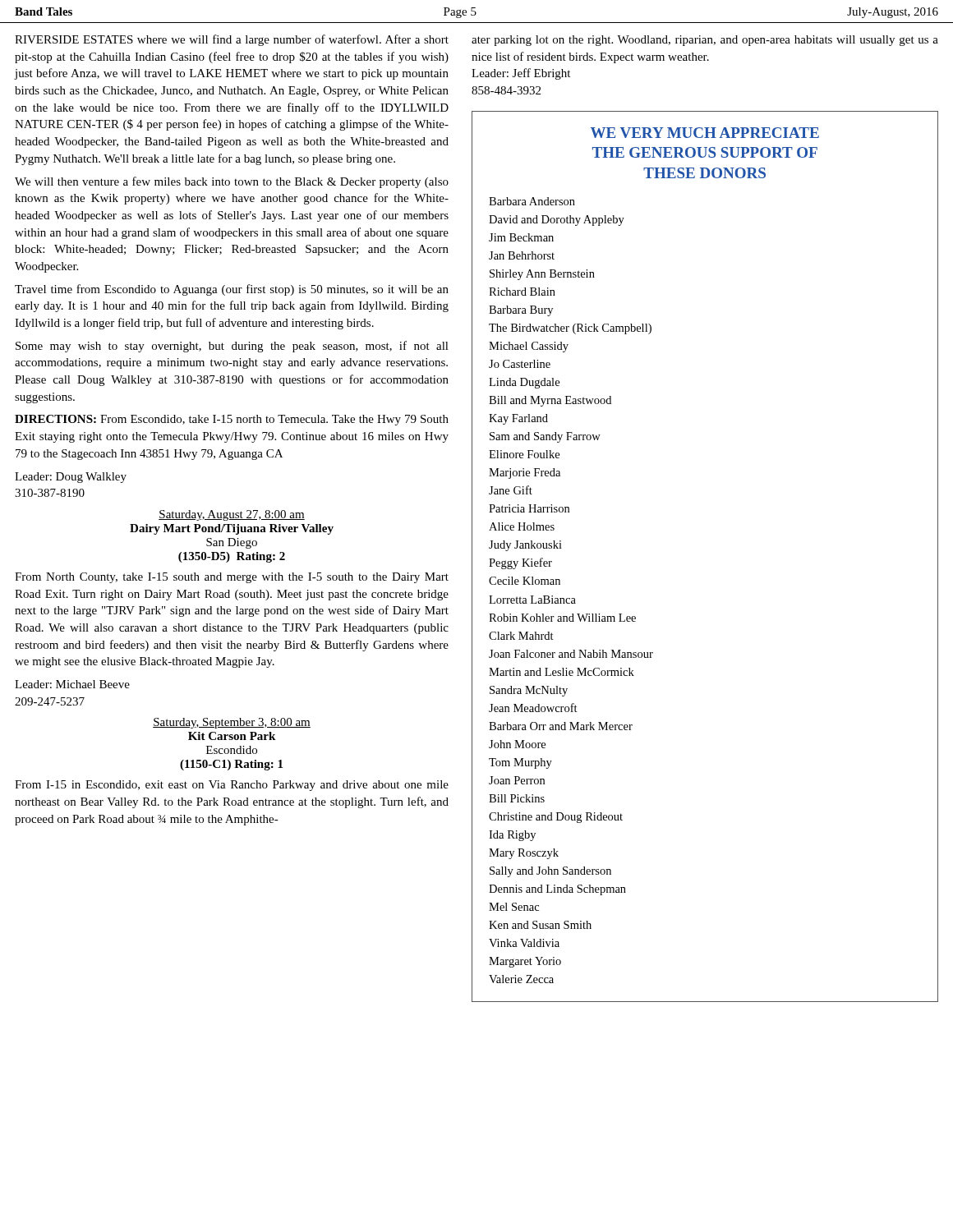Image resolution: width=953 pixels, height=1232 pixels.
Task: Where does it say "Jan Behrhorst"?
Action: [522, 255]
